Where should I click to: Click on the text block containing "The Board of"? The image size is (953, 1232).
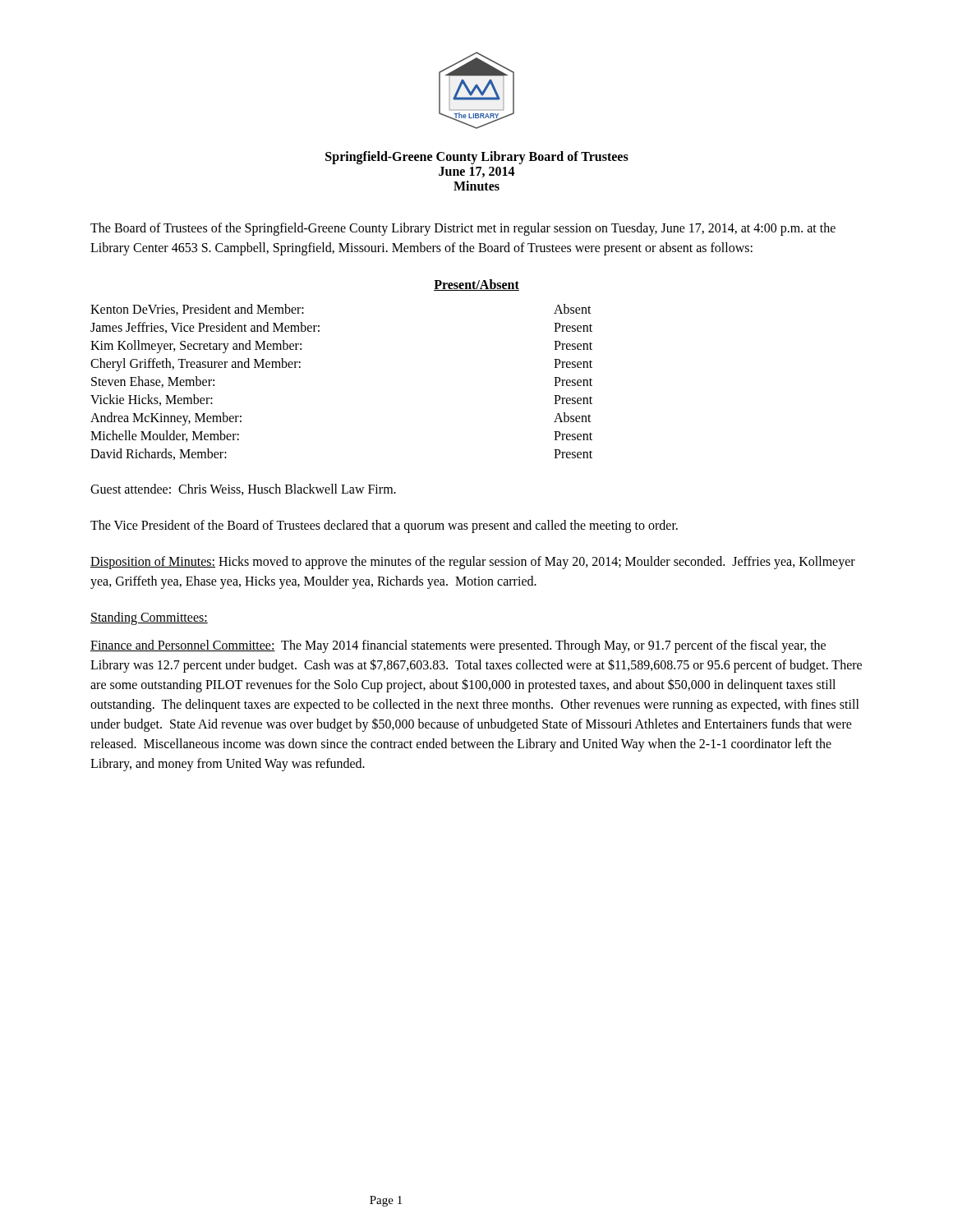(x=463, y=238)
